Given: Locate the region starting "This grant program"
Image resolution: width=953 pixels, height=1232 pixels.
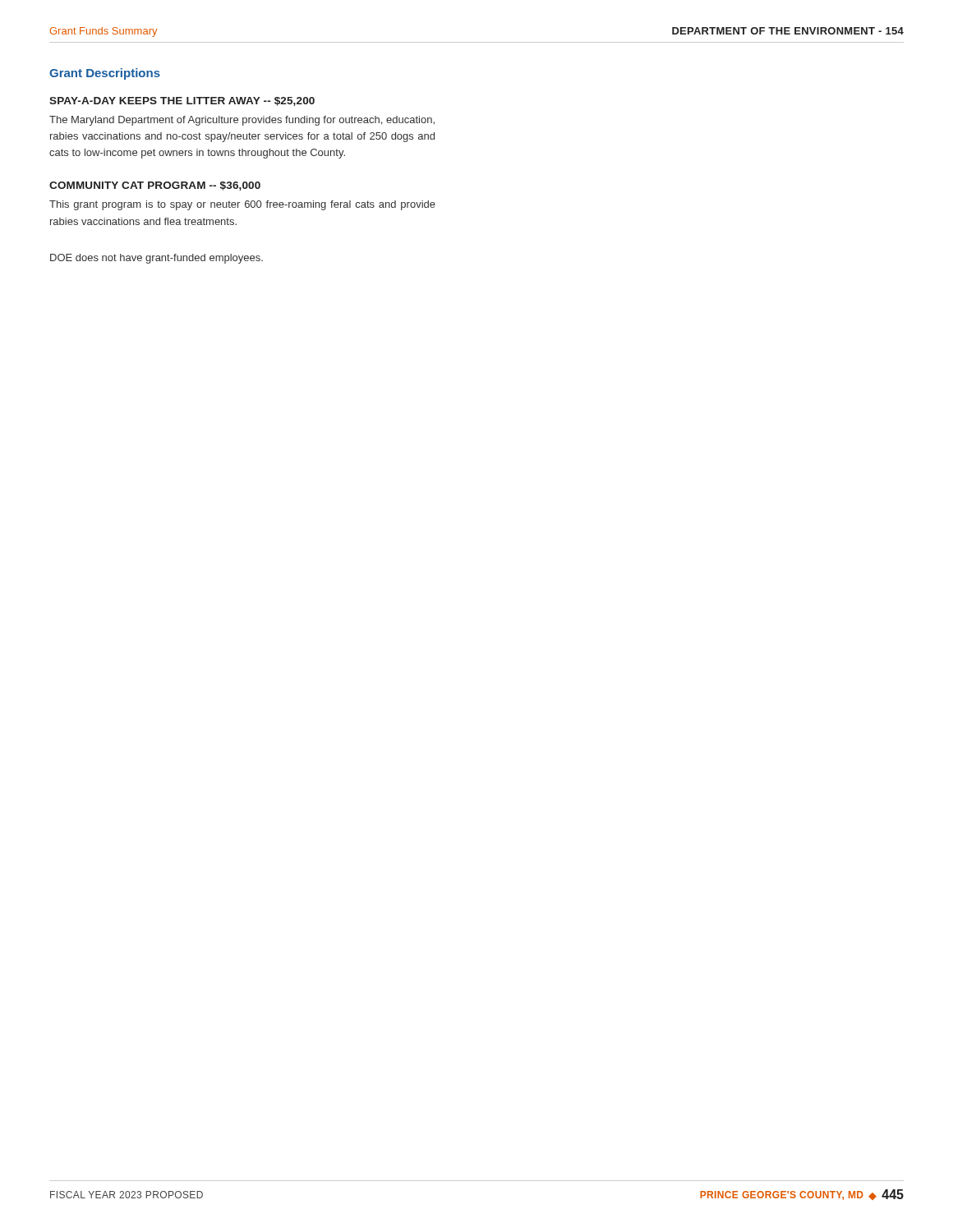Looking at the screenshot, I should pyautogui.click(x=242, y=213).
